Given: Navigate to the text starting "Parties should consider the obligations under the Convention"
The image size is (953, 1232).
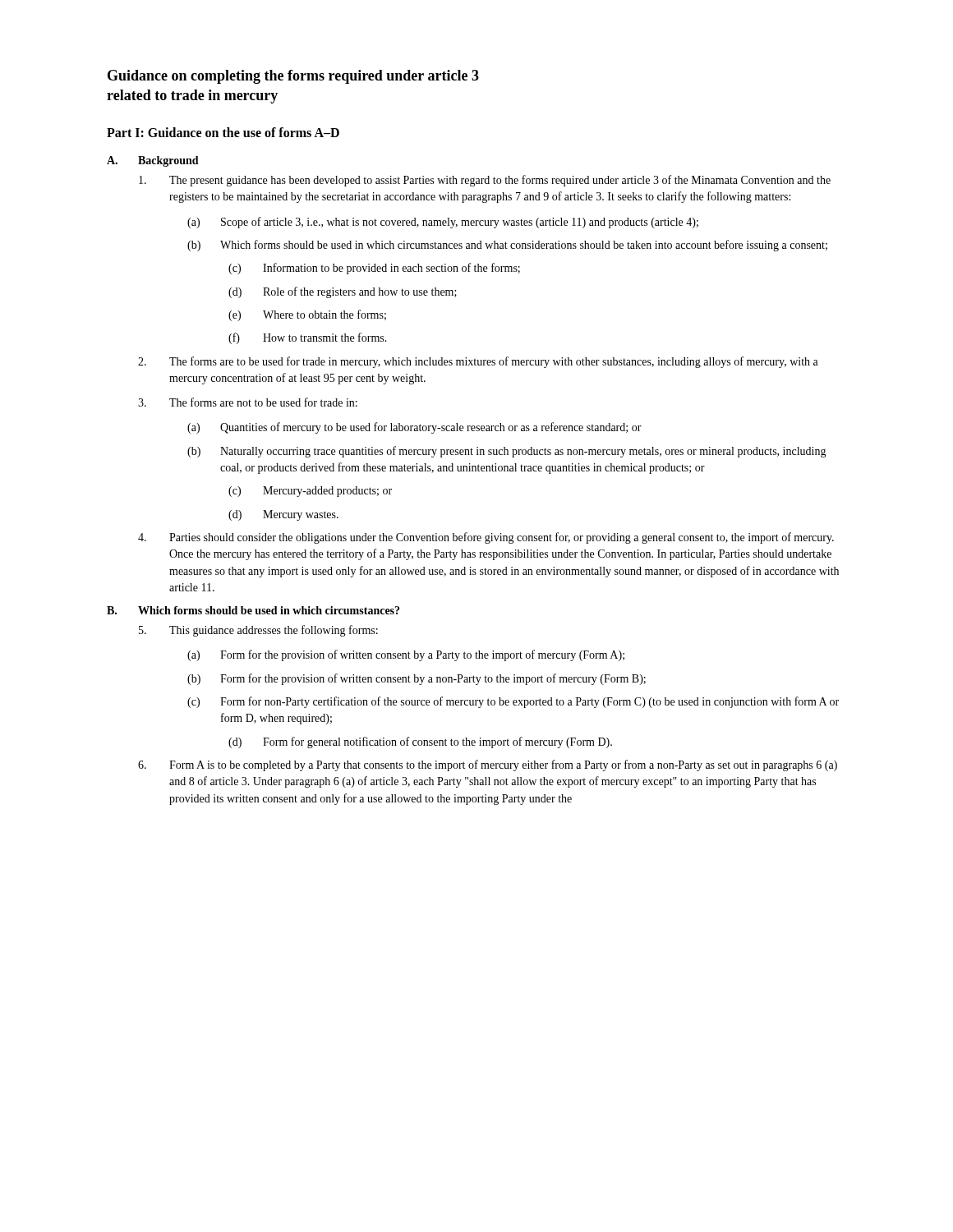Looking at the screenshot, I should [492, 563].
